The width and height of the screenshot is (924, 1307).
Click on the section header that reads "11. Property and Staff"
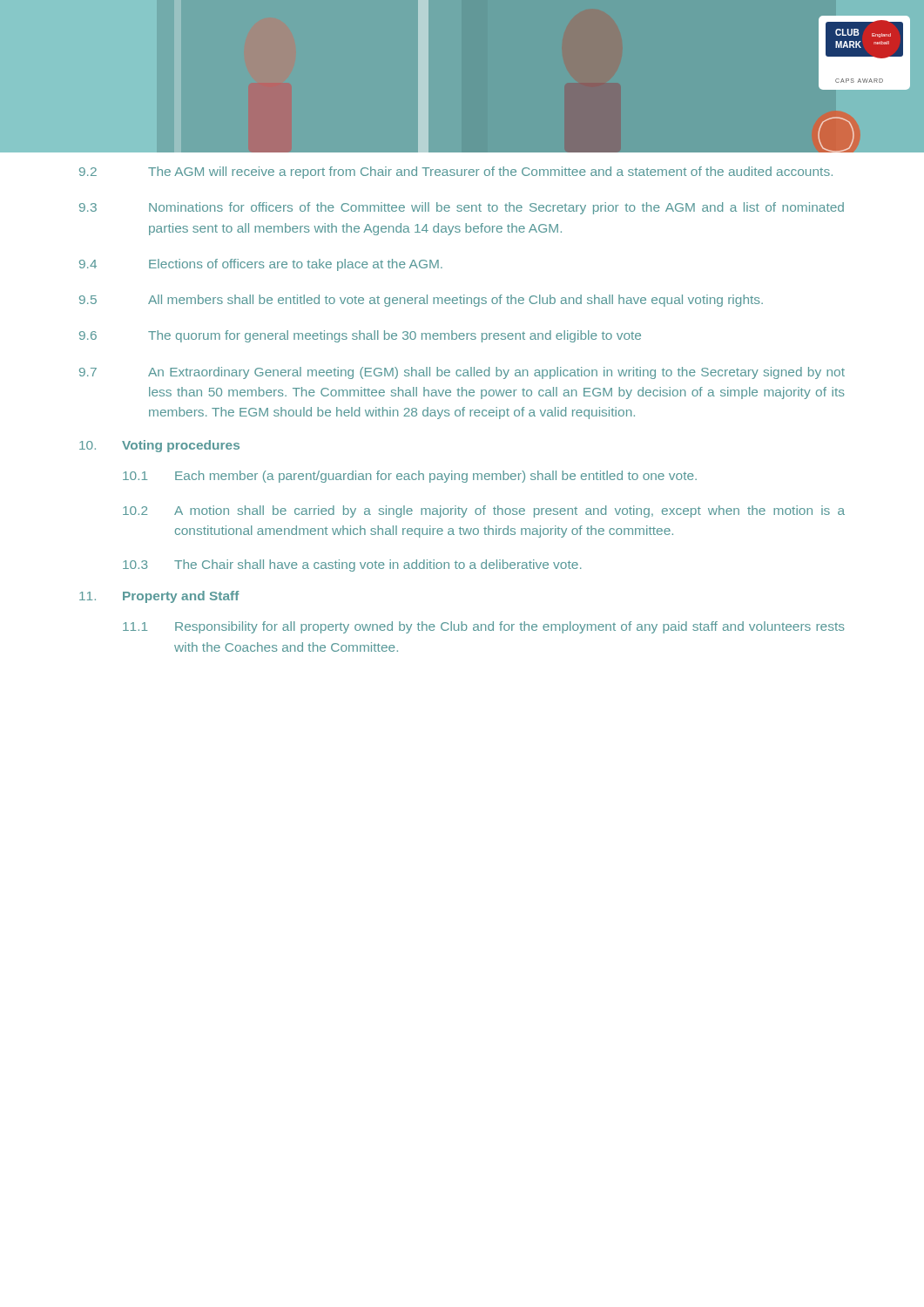[159, 596]
